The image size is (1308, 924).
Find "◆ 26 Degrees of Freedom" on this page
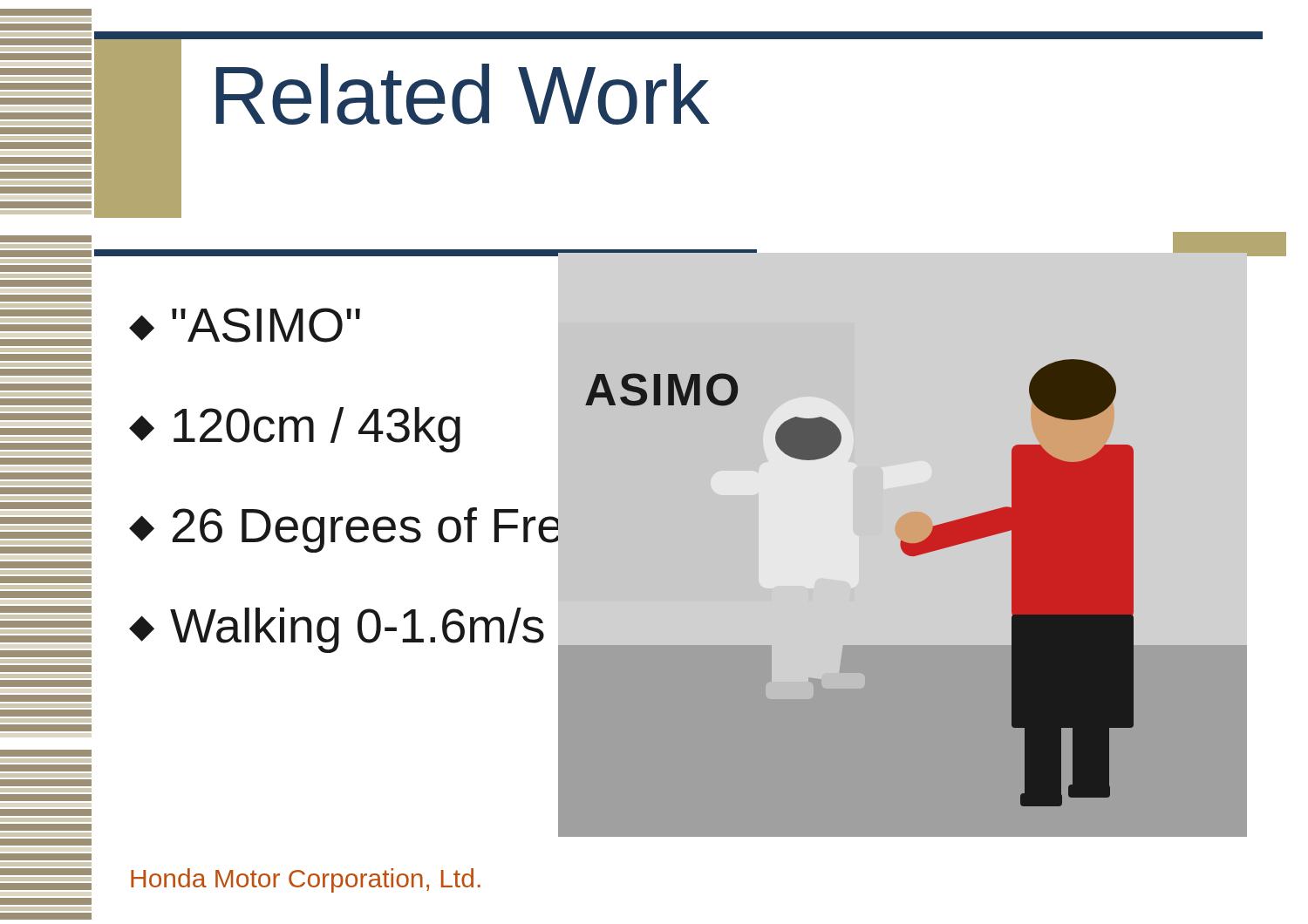[407, 525]
